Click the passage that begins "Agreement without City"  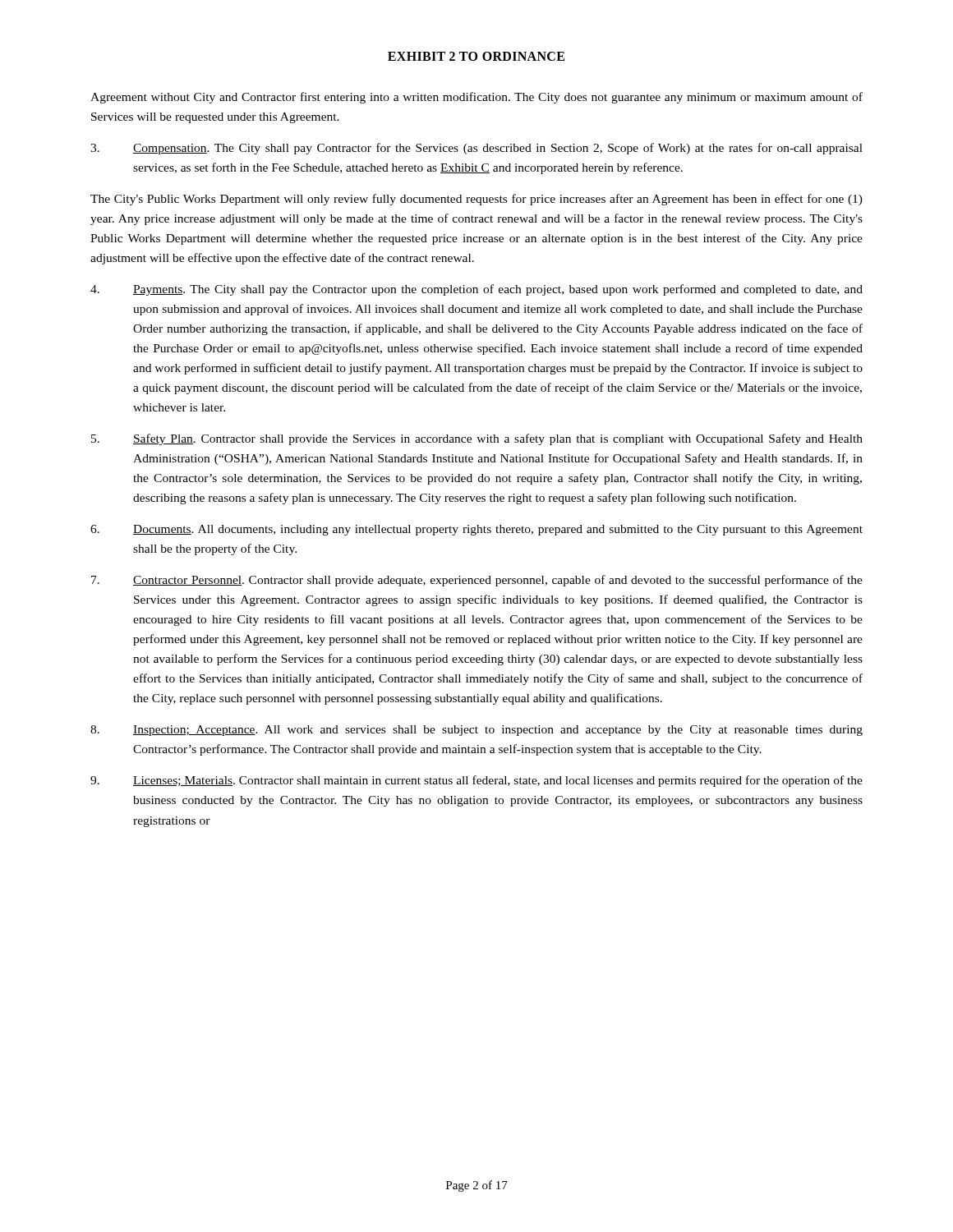(476, 106)
